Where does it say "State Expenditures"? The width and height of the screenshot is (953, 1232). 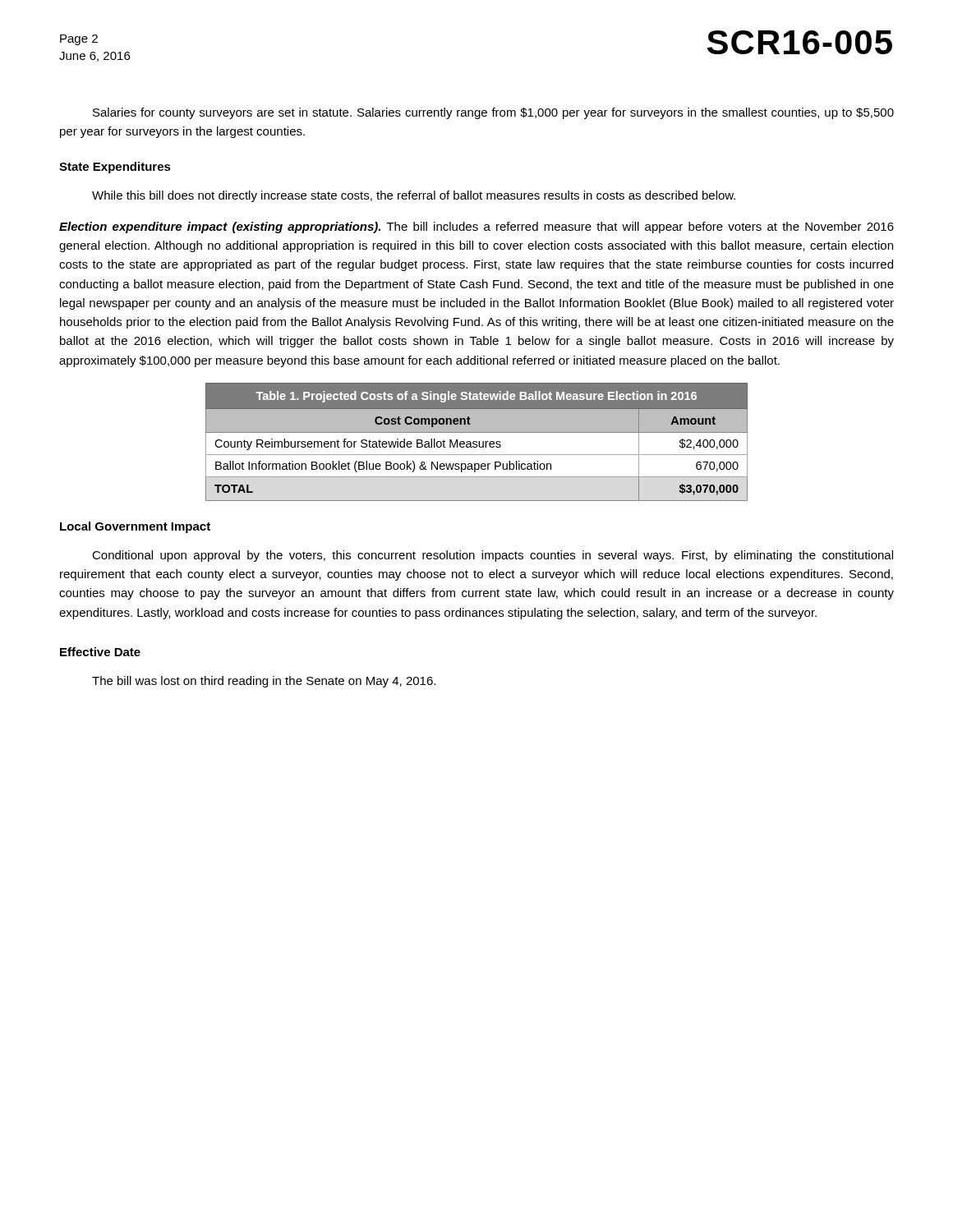tap(115, 166)
